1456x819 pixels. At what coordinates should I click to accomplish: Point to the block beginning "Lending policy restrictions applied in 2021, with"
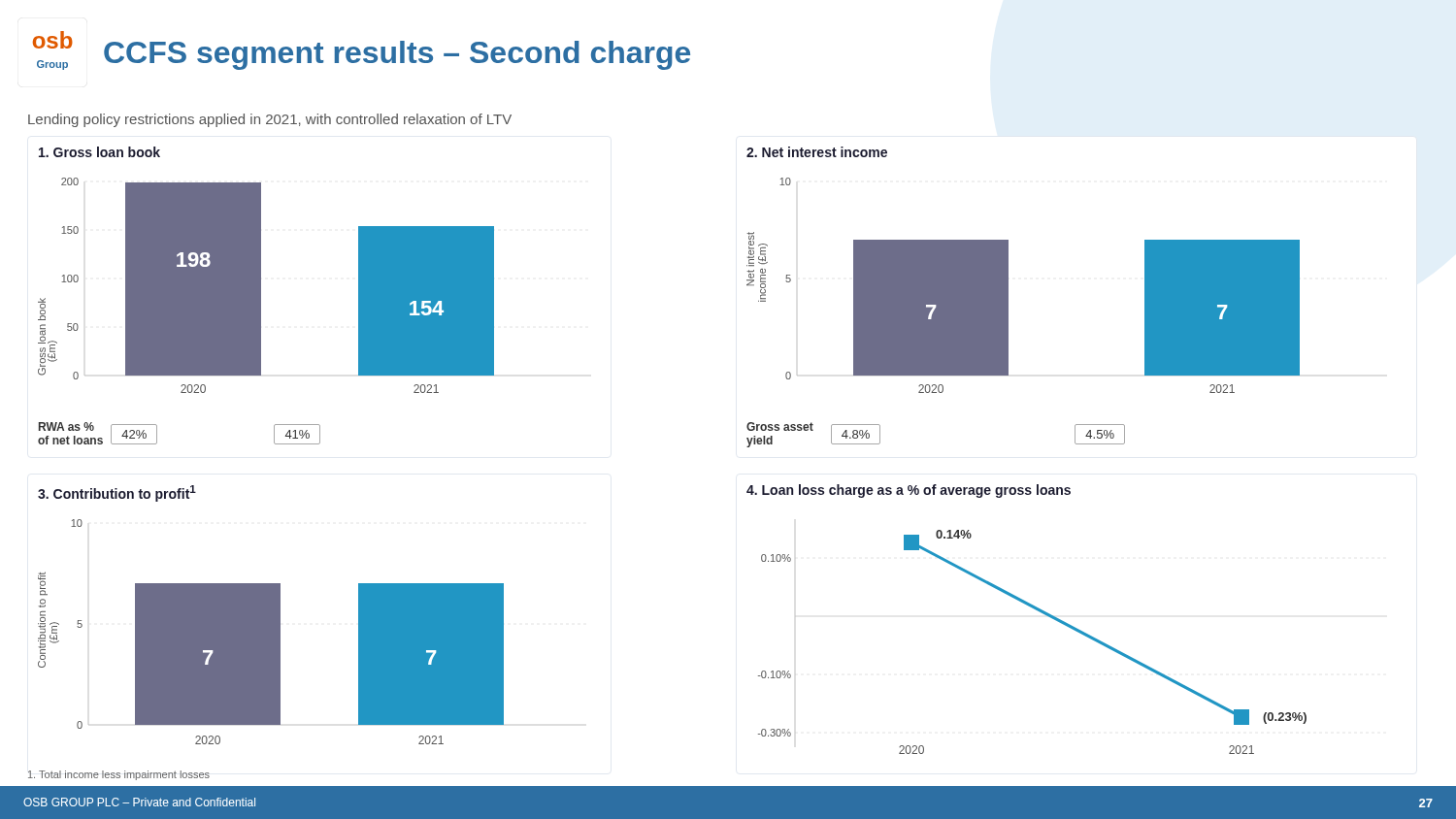click(270, 119)
